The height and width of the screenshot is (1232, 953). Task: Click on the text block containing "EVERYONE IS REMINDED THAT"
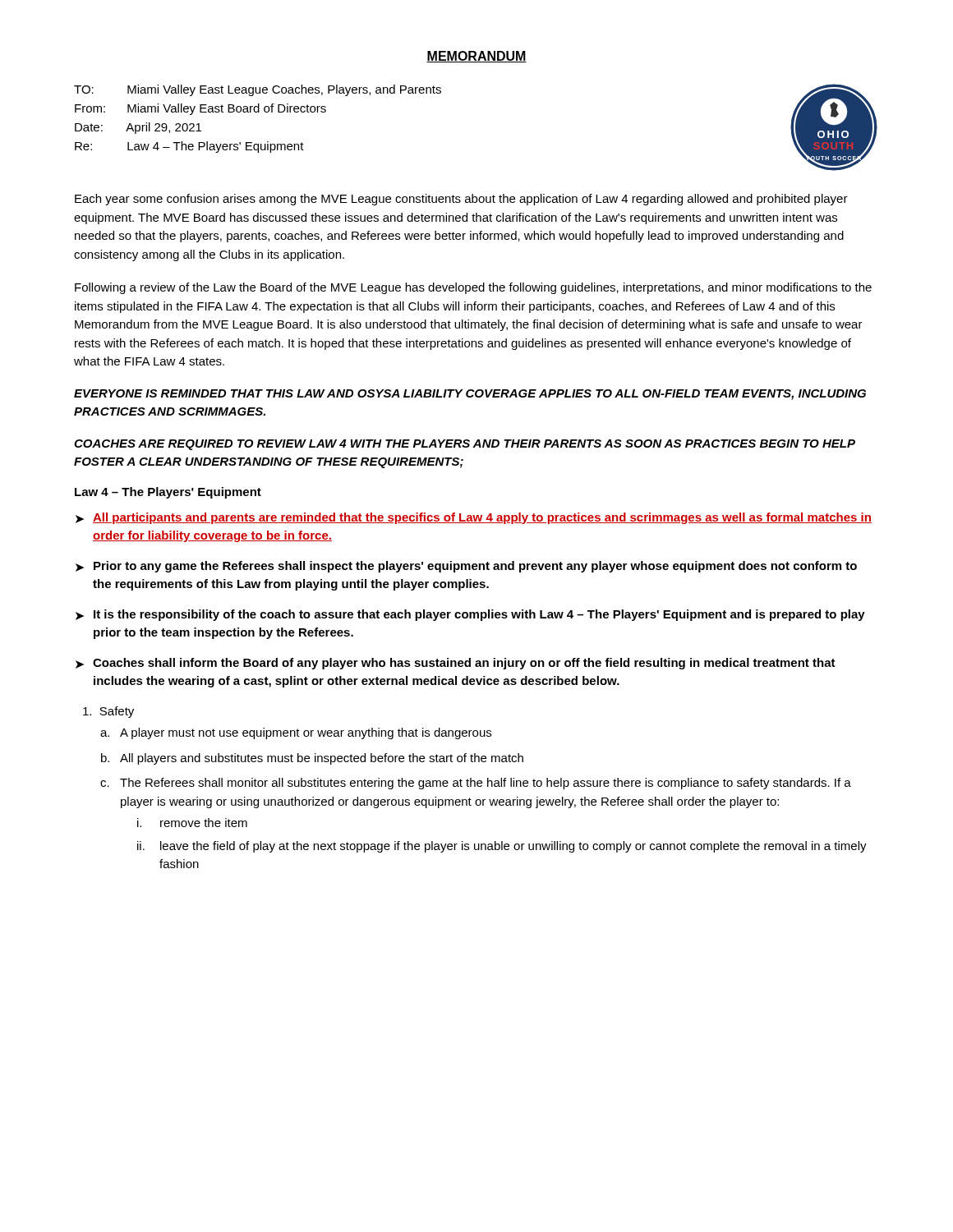point(470,402)
